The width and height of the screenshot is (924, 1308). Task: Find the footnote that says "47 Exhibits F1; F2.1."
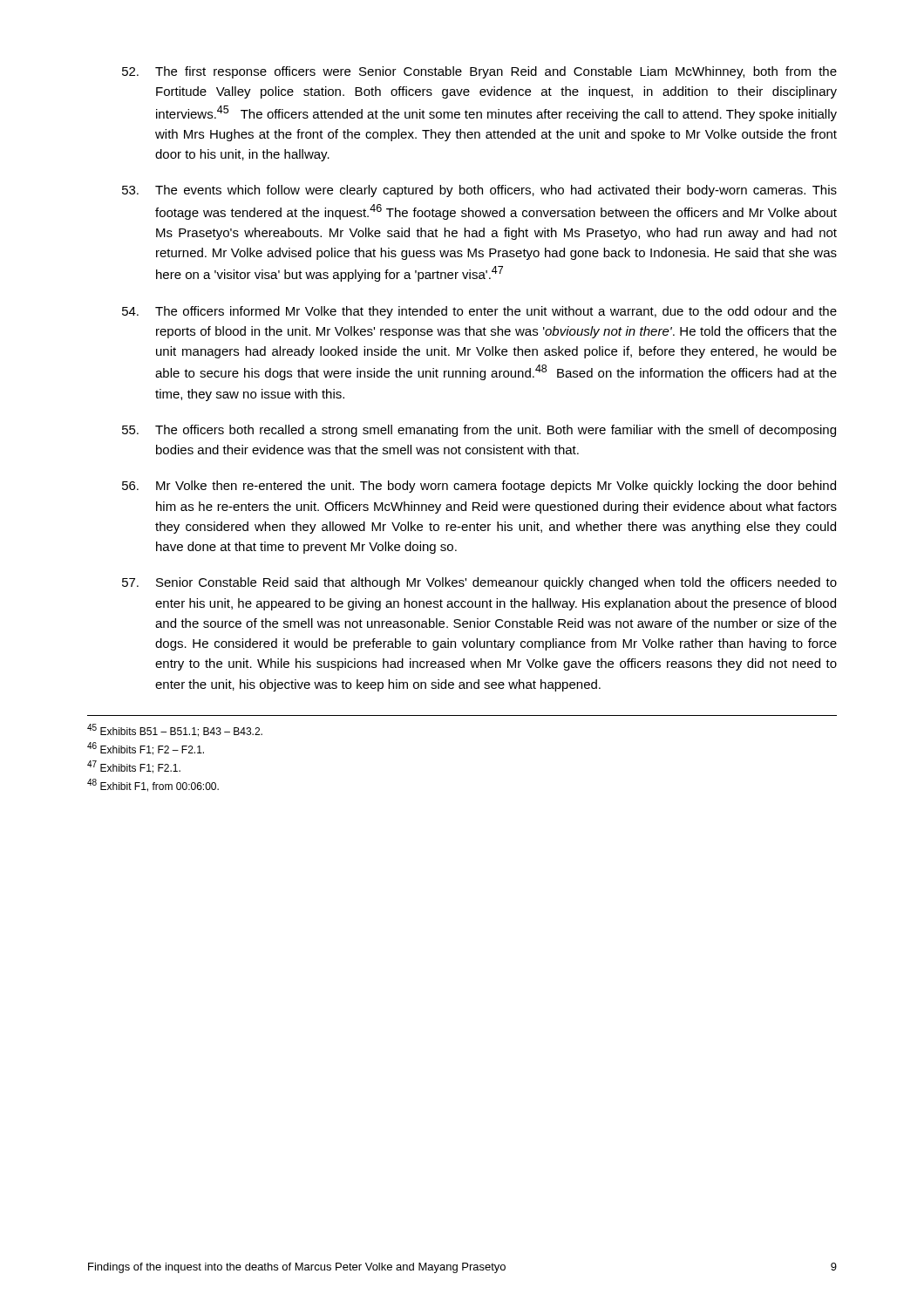[134, 767]
